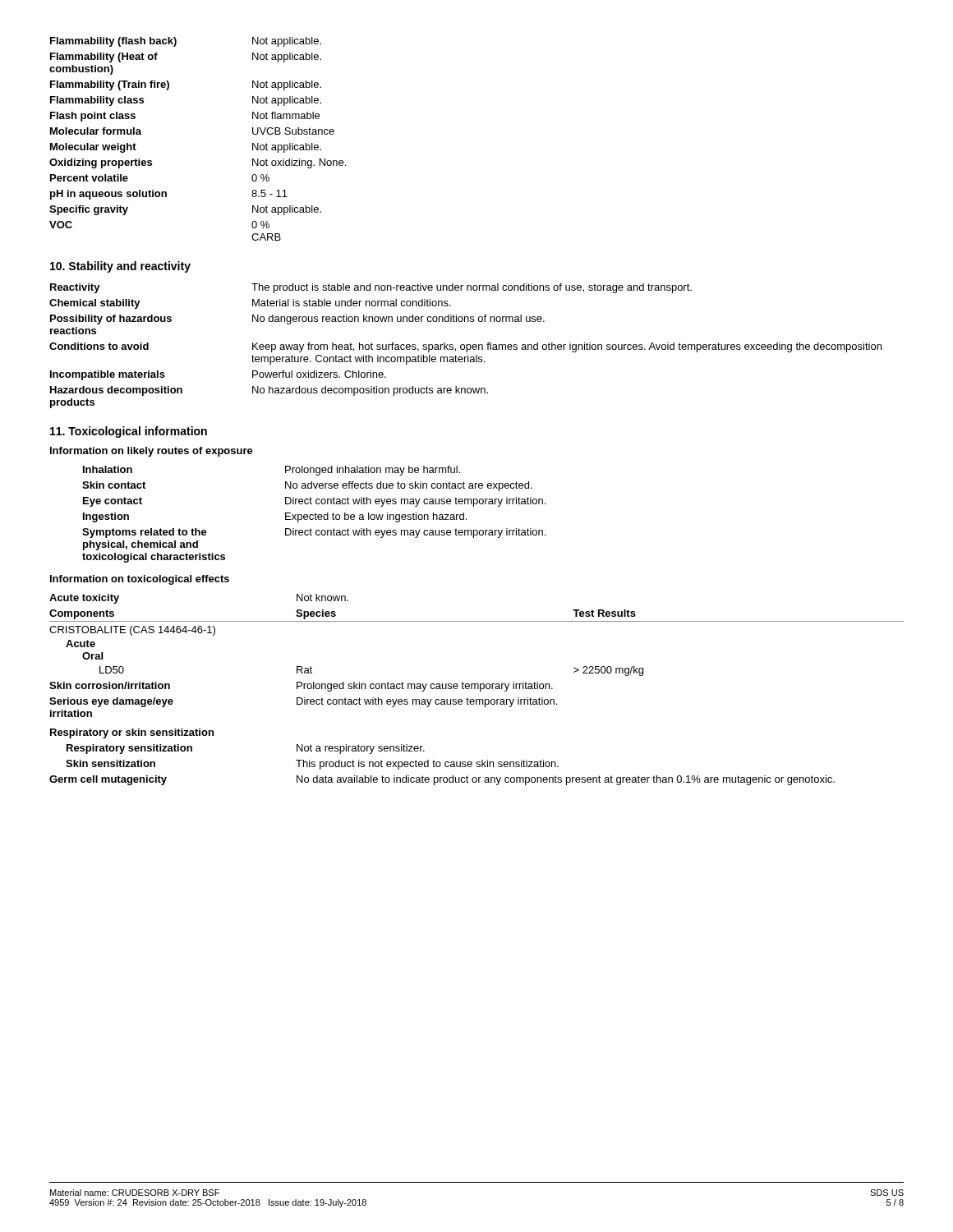Locate the element starting "10. Stability and"
The image size is (953, 1232).
coord(120,266)
